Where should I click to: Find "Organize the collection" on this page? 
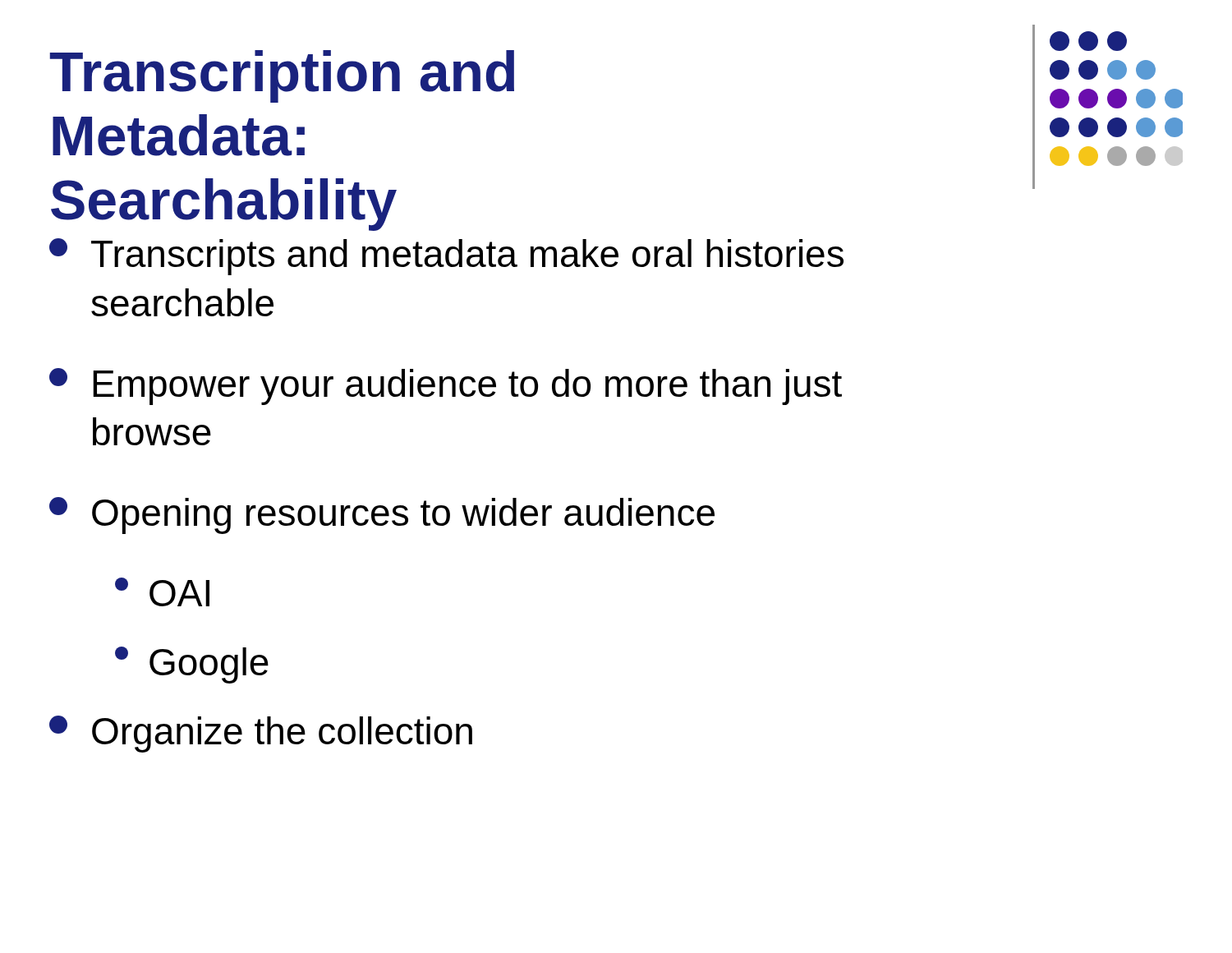262,732
